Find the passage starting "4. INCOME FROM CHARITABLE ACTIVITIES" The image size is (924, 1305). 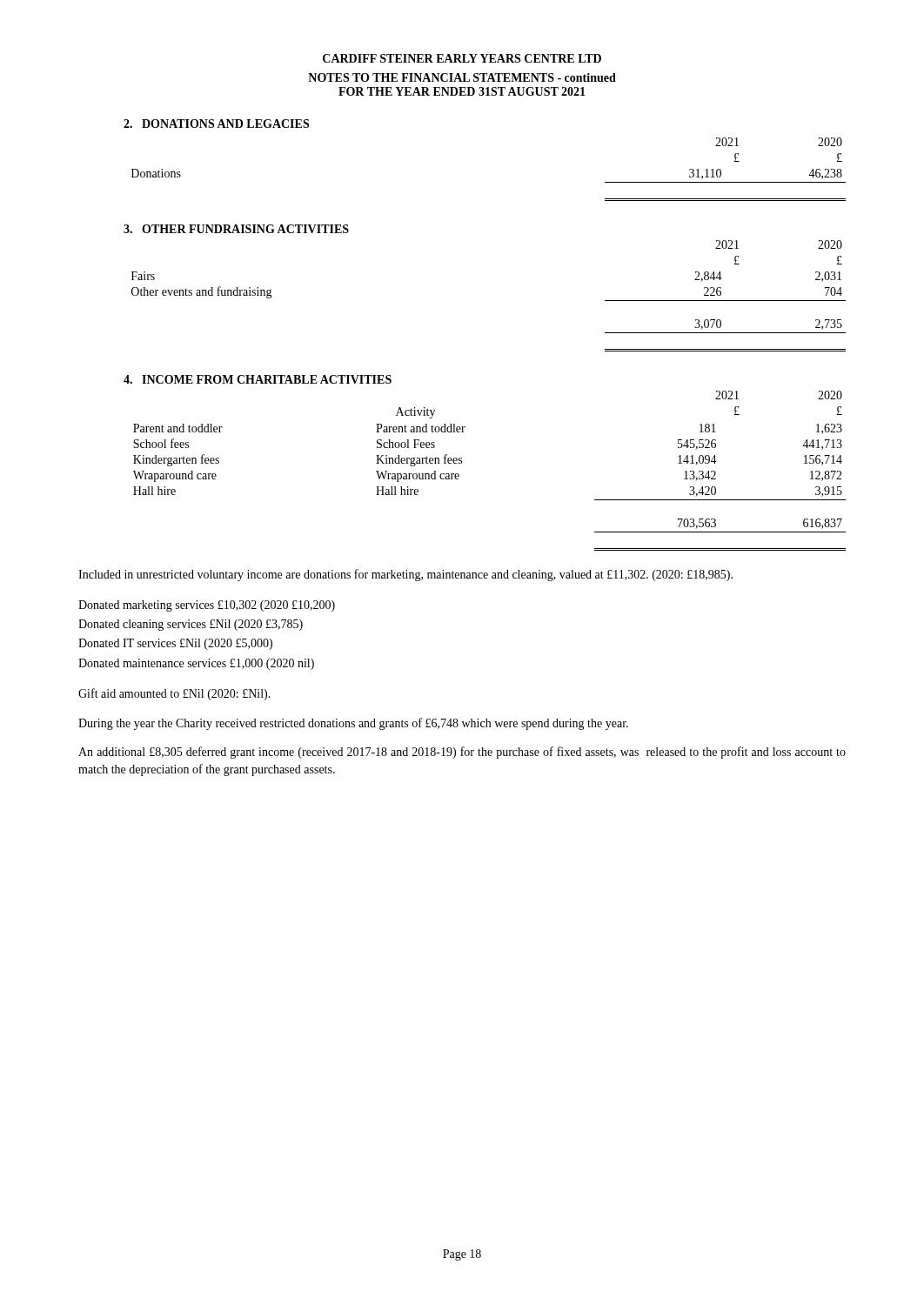tap(258, 380)
